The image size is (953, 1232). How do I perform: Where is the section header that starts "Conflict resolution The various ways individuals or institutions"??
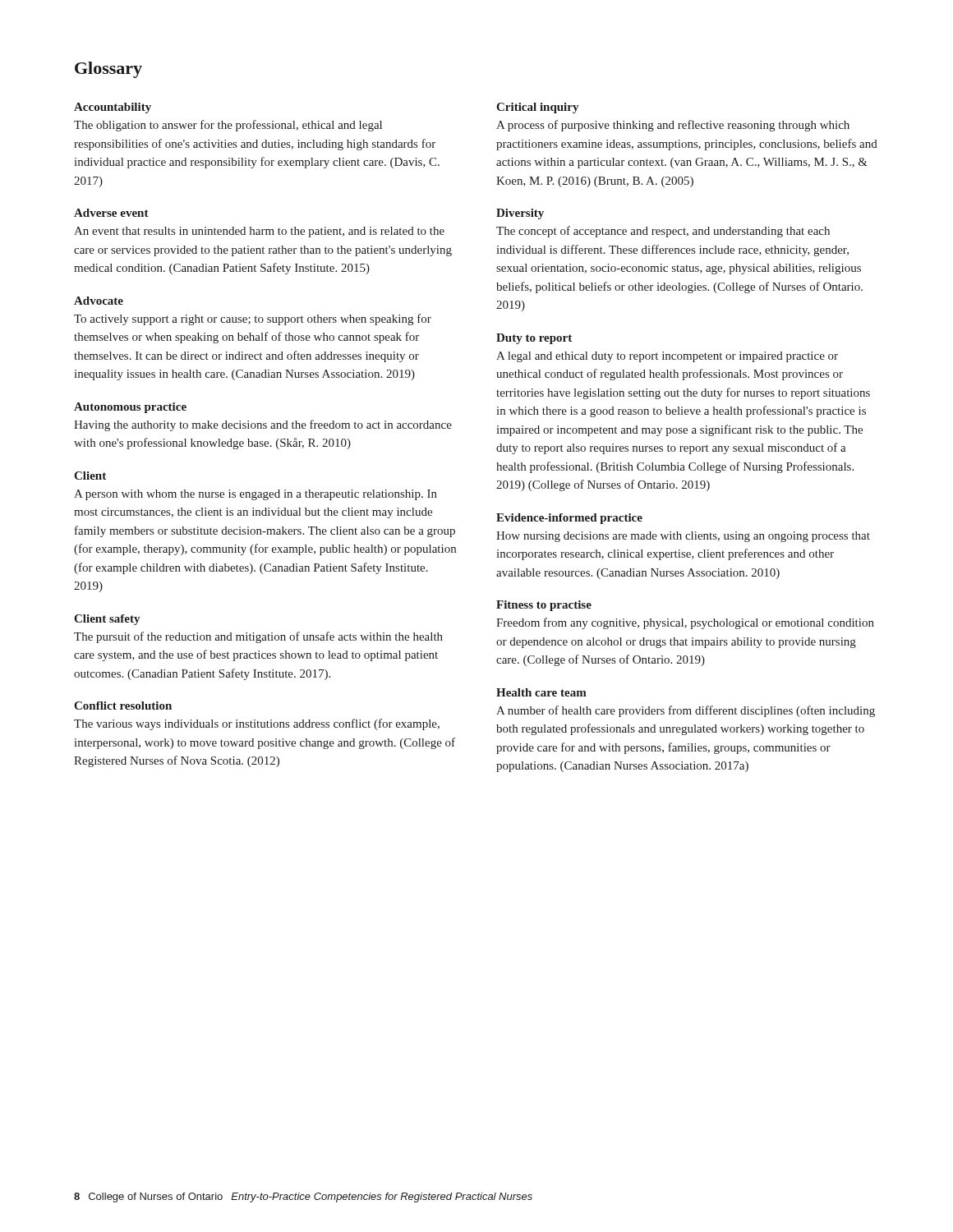[265, 734]
